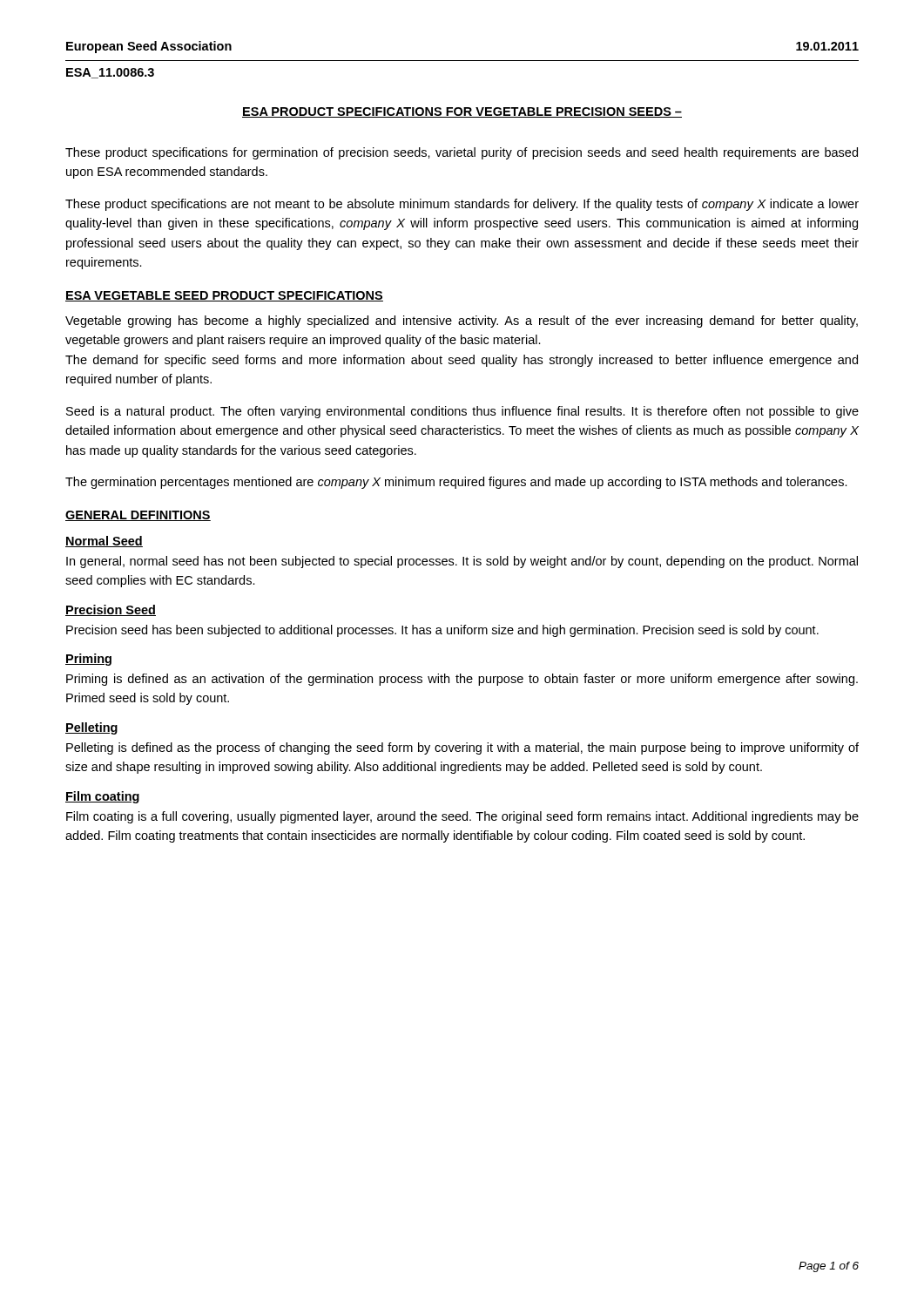Locate the text block starting "The germination percentages mentioned are company X minimum"
The image size is (924, 1307).
[457, 482]
